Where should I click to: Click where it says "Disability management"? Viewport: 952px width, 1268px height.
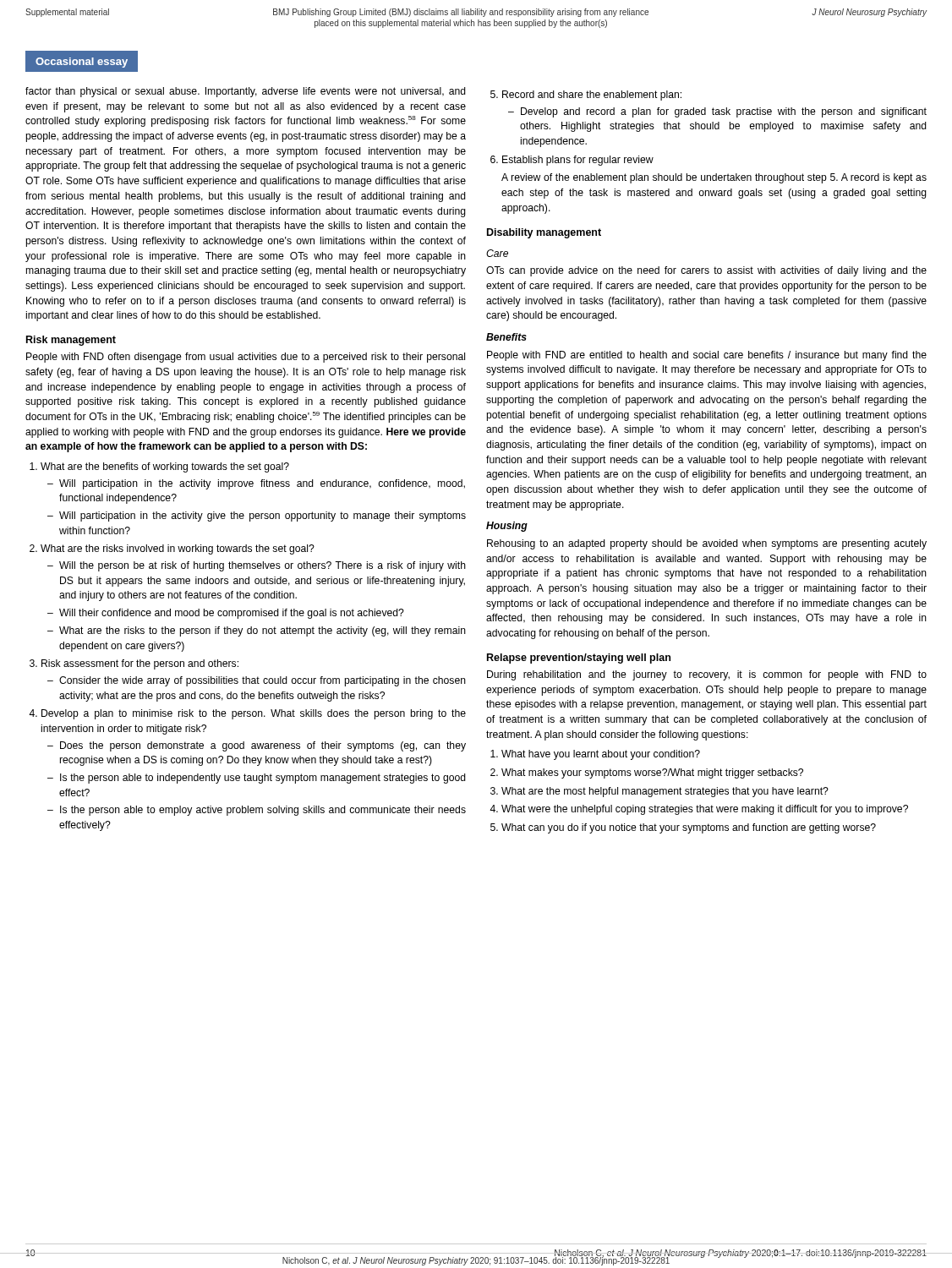[544, 232]
